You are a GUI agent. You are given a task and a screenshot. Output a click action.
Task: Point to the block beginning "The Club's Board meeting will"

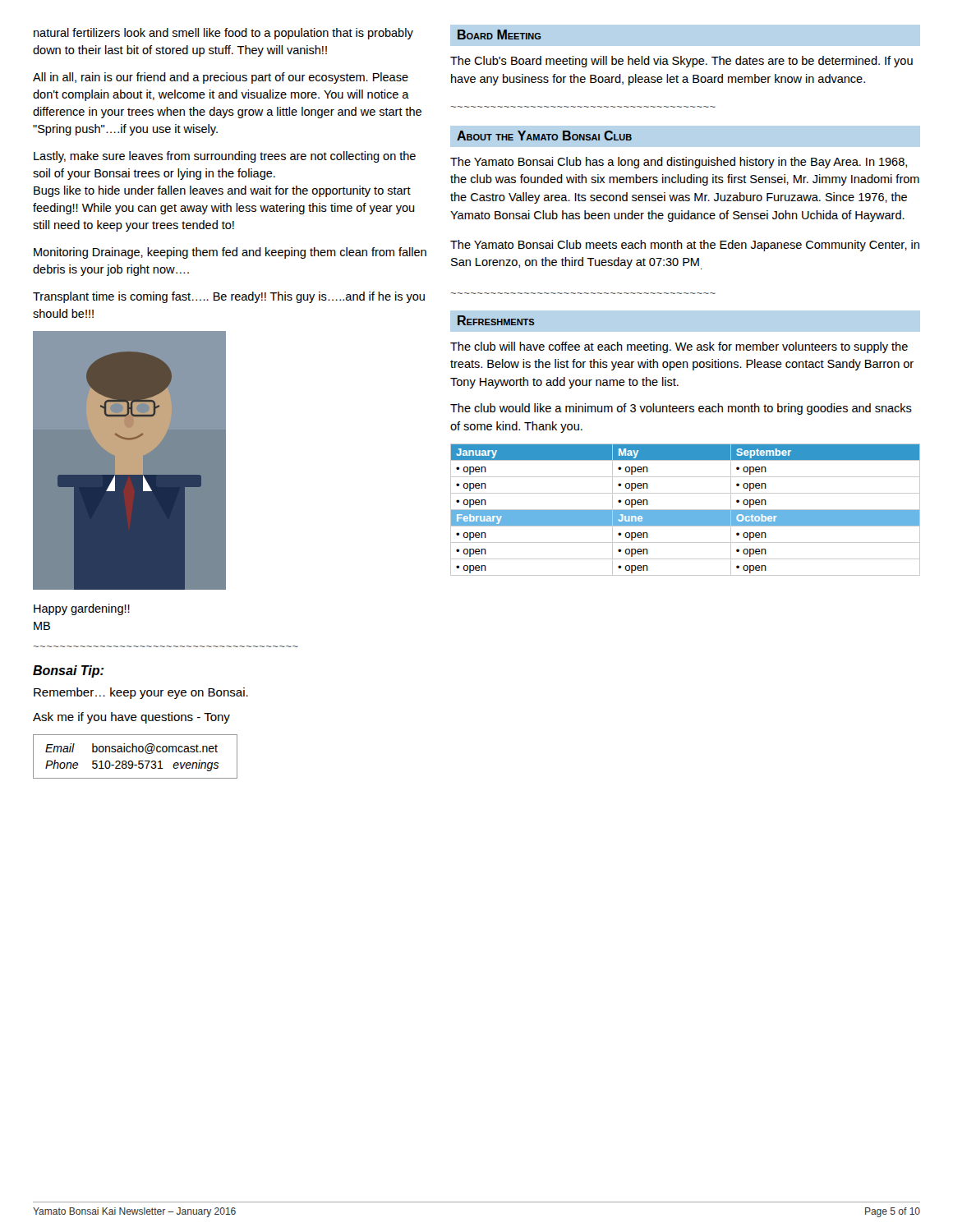682,70
